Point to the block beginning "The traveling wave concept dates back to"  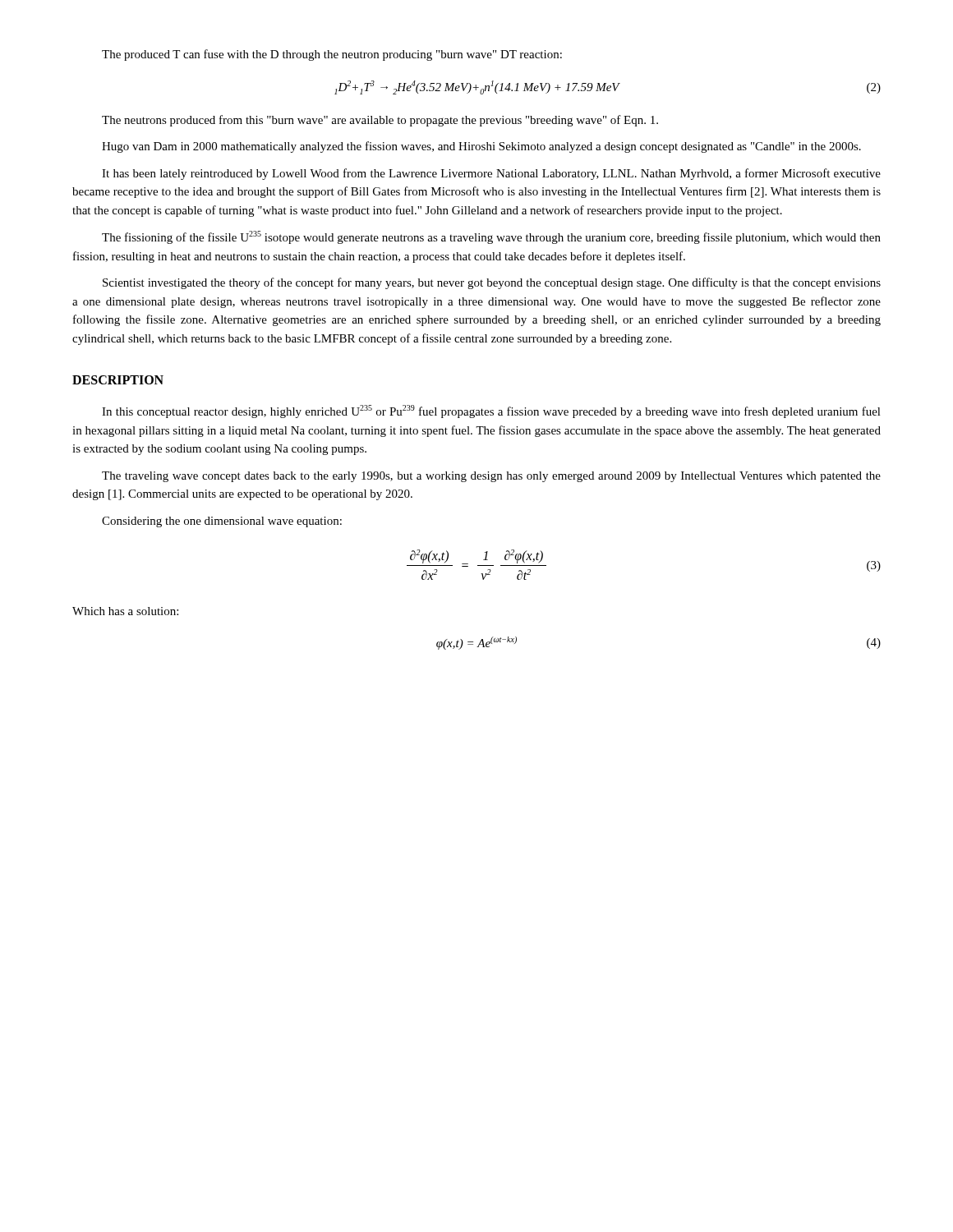(476, 485)
